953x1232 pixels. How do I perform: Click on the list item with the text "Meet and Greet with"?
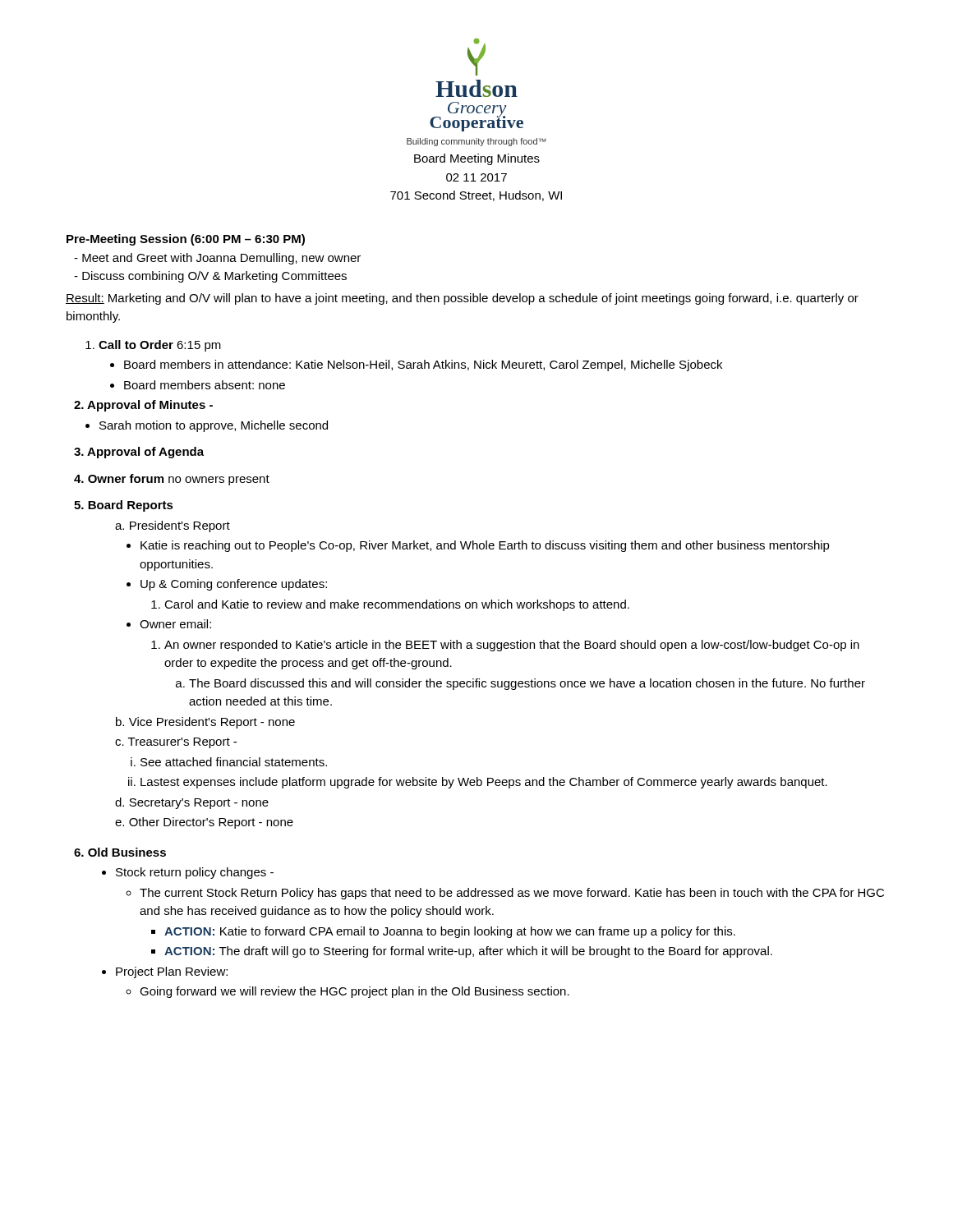(x=217, y=259)
